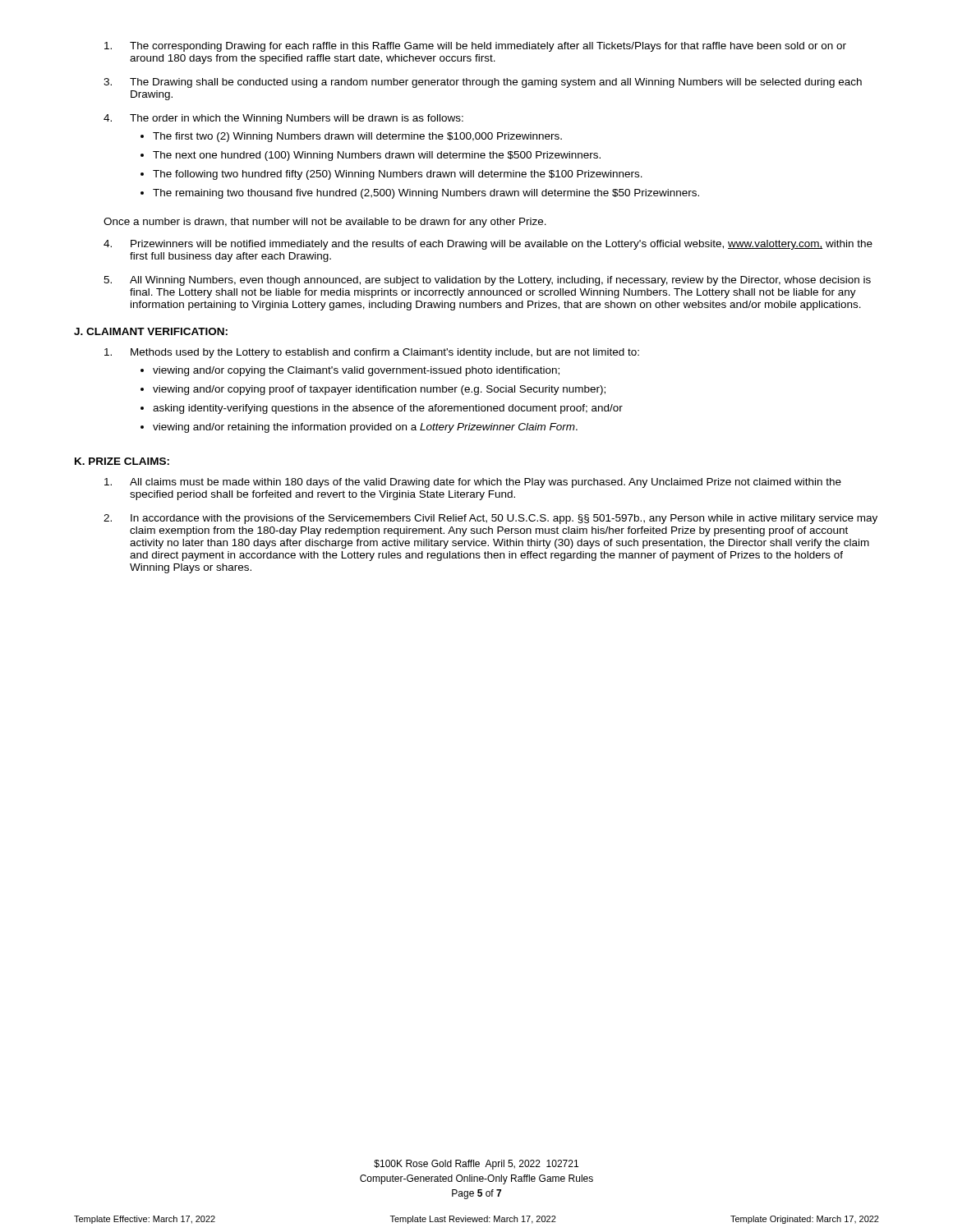Click on the passage starting "Once a number is drawn,"
Image resolution: width=953 pixels, height=1232 pixels.
click(325, 221)
